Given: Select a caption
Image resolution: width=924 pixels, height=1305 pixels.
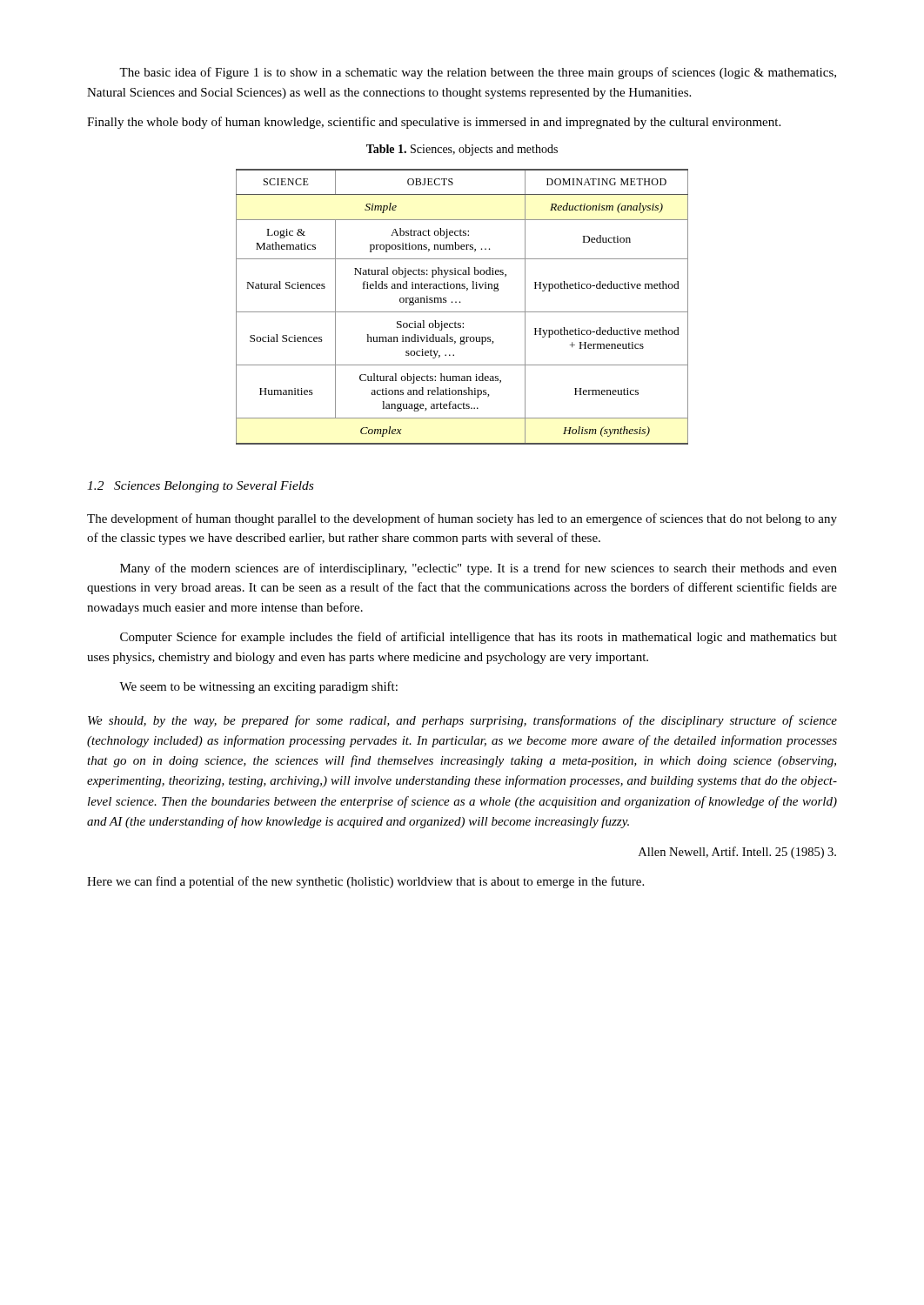Looking at the screenshot, I should coord(462,149).
